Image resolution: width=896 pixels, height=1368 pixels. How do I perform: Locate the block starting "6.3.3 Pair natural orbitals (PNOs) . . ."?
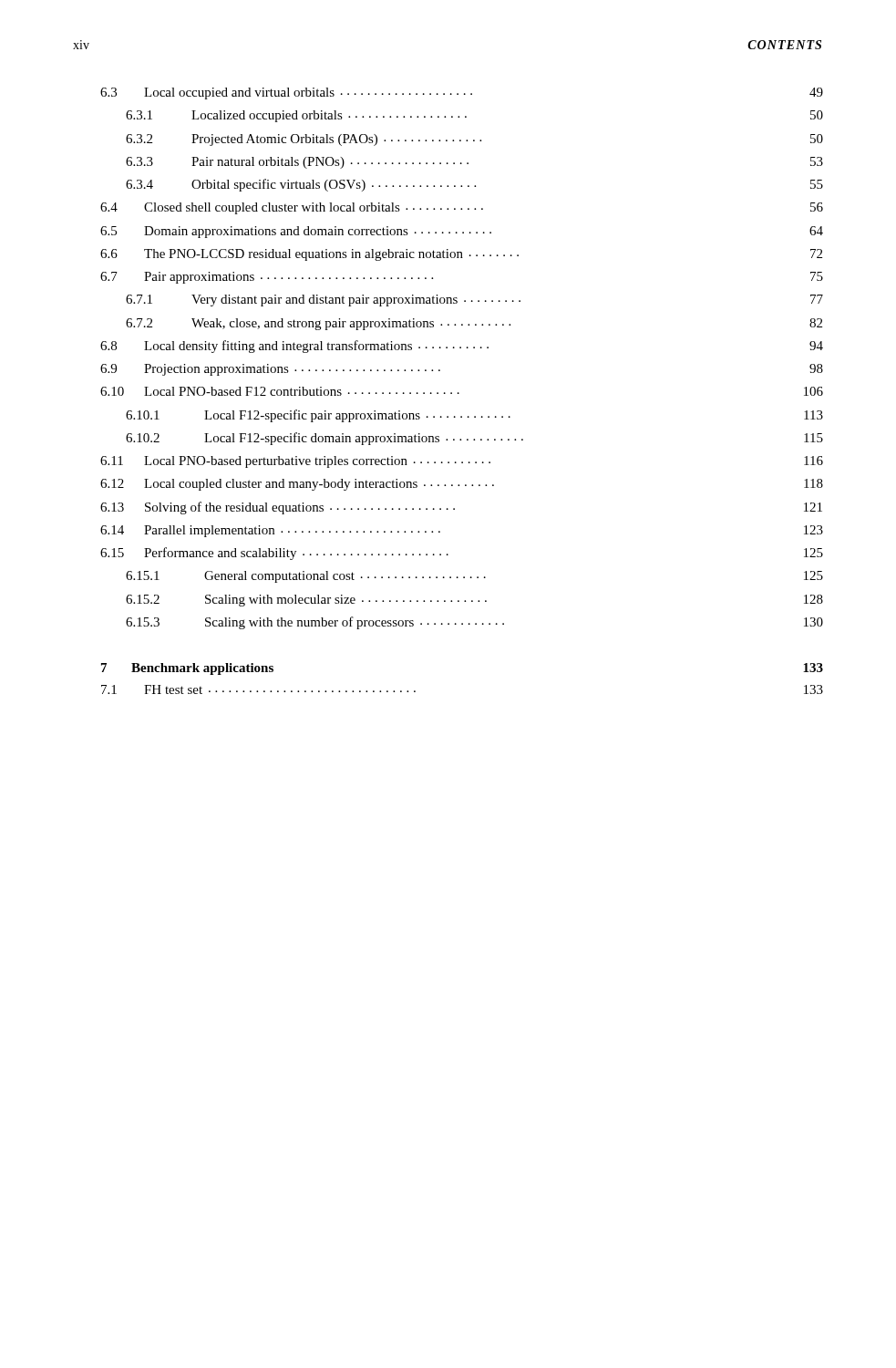(x=462, y=162)
